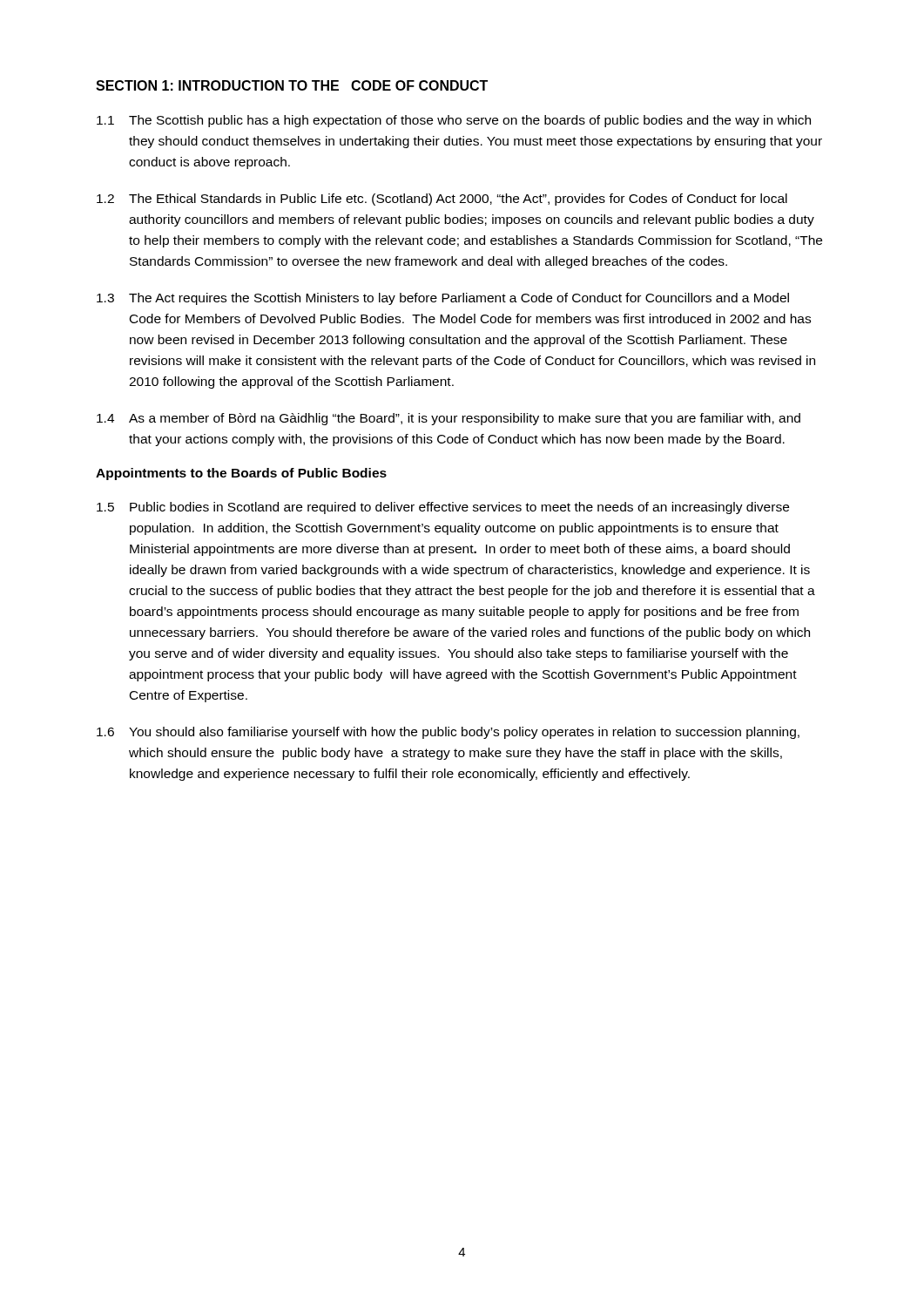The width and height of the screenshot is (924, 1307).
Task: Navigate to the text block starting "2The Ethical Standards in Public"
Action: pyautogui.click(x=460, y=230)
